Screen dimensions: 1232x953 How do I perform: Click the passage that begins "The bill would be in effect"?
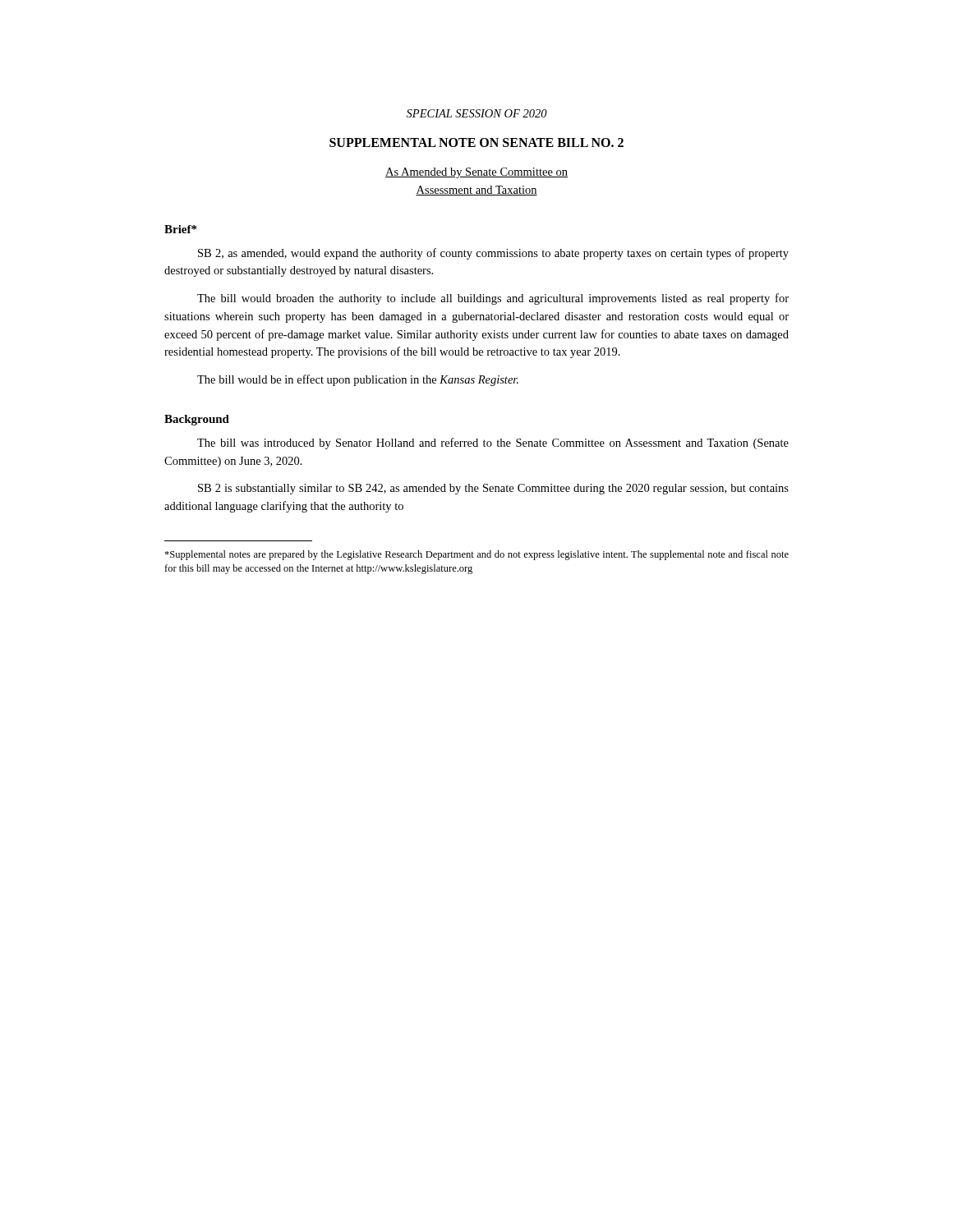click(358, 379)
